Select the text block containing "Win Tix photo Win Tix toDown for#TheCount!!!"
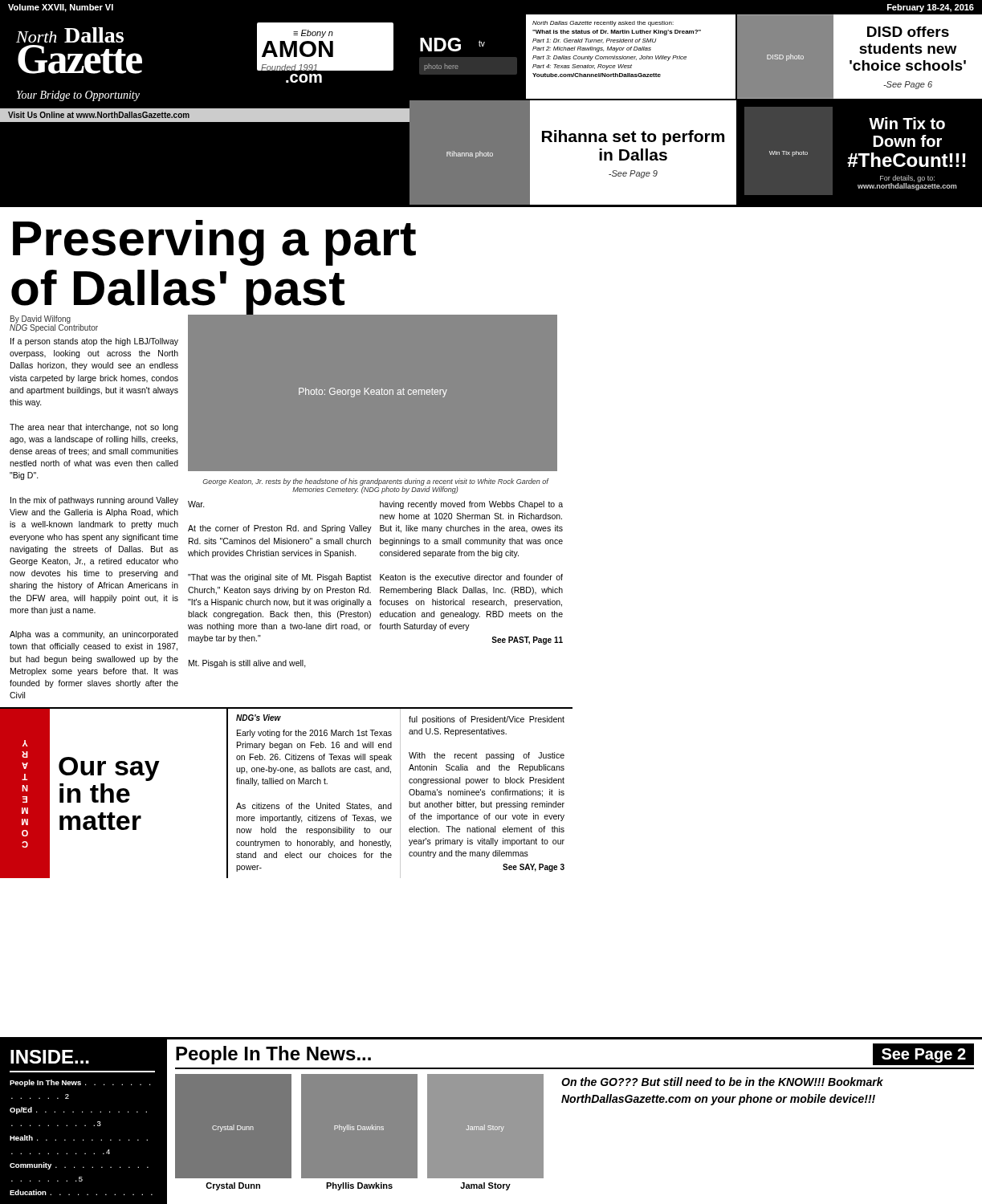The width and height of the screenshot is (982, 1204). [860, 153]
